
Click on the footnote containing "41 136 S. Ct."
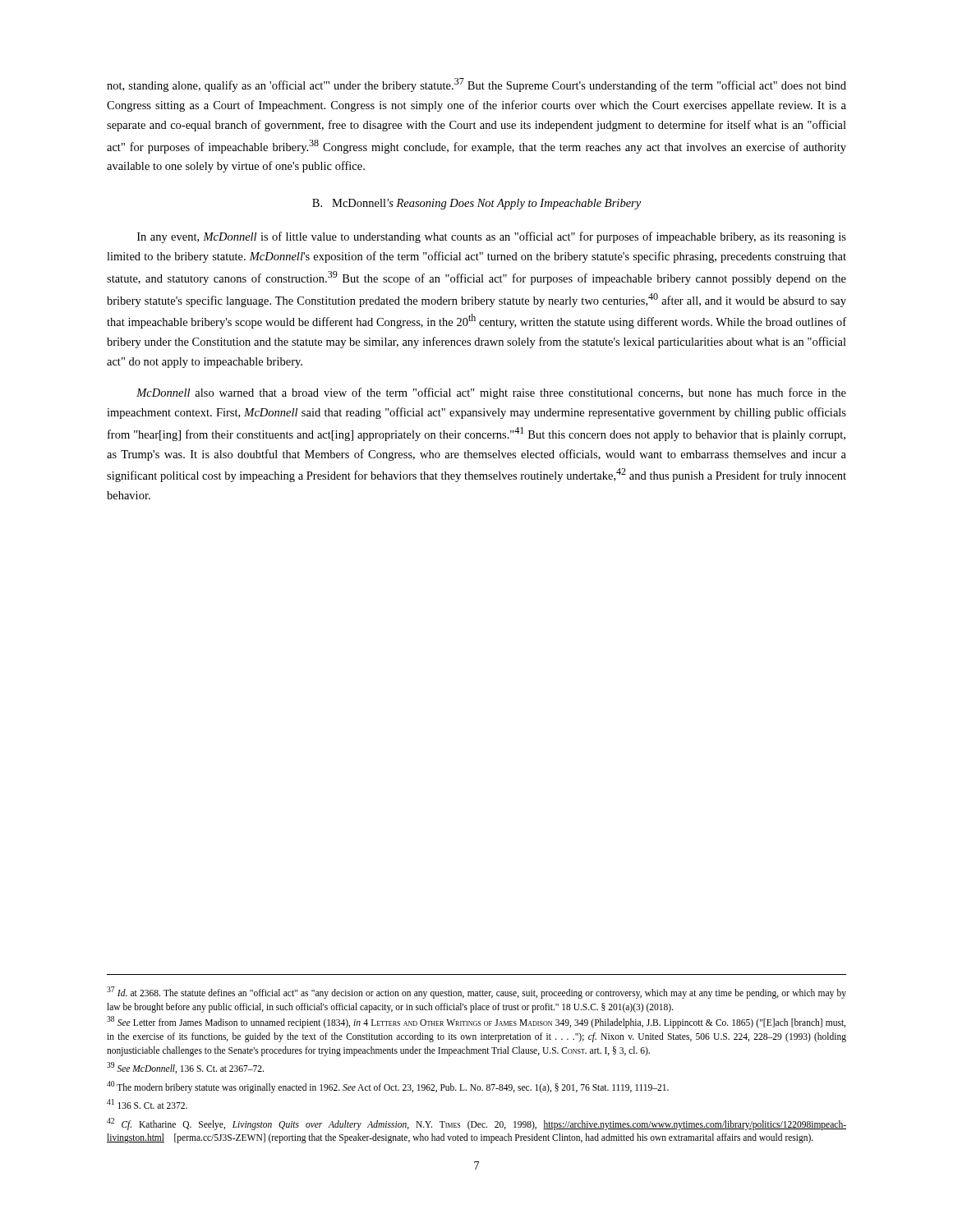[x=147, y=1104]
